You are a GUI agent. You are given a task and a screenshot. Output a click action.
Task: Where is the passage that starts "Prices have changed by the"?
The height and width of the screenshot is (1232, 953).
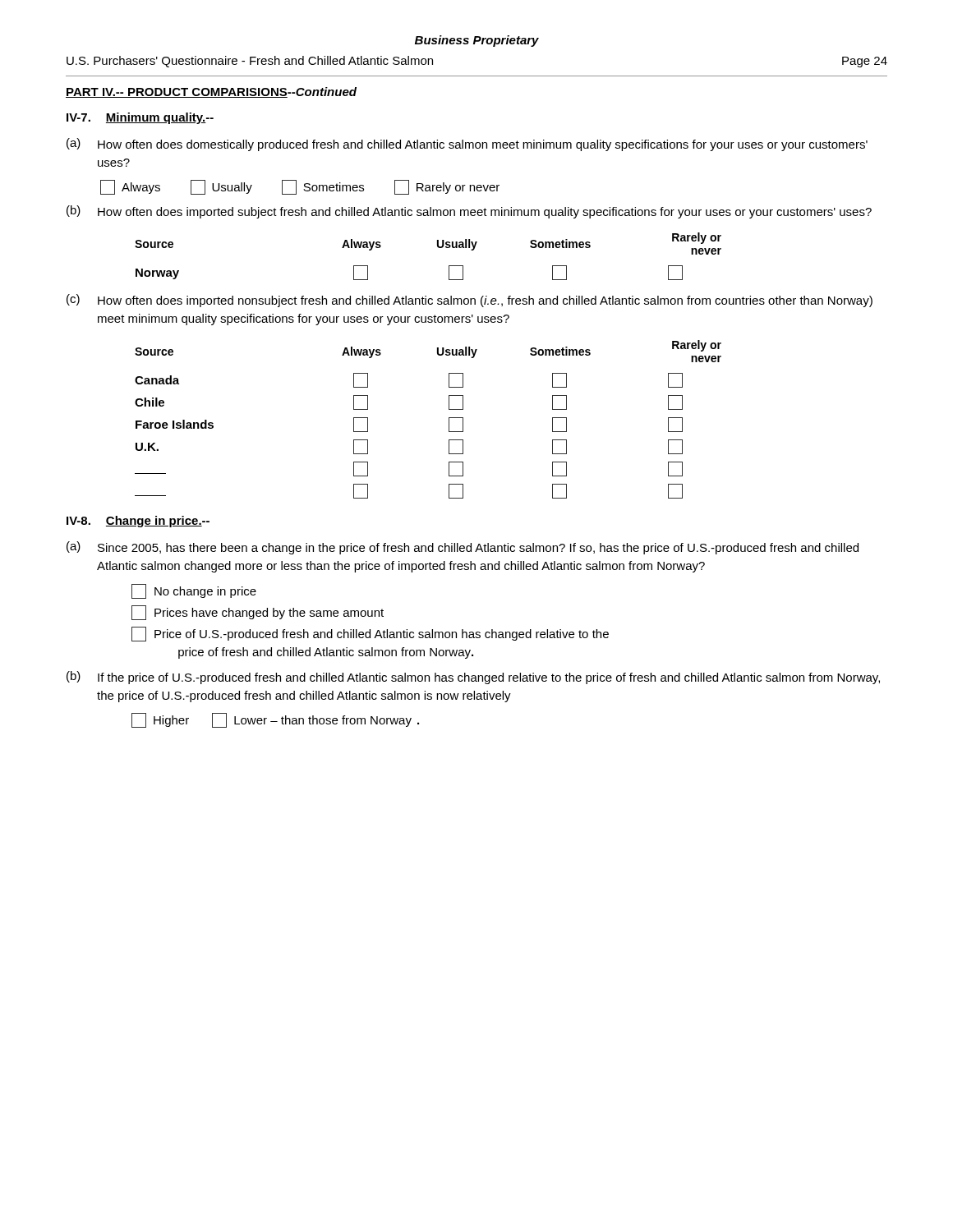tap(258, 613)
